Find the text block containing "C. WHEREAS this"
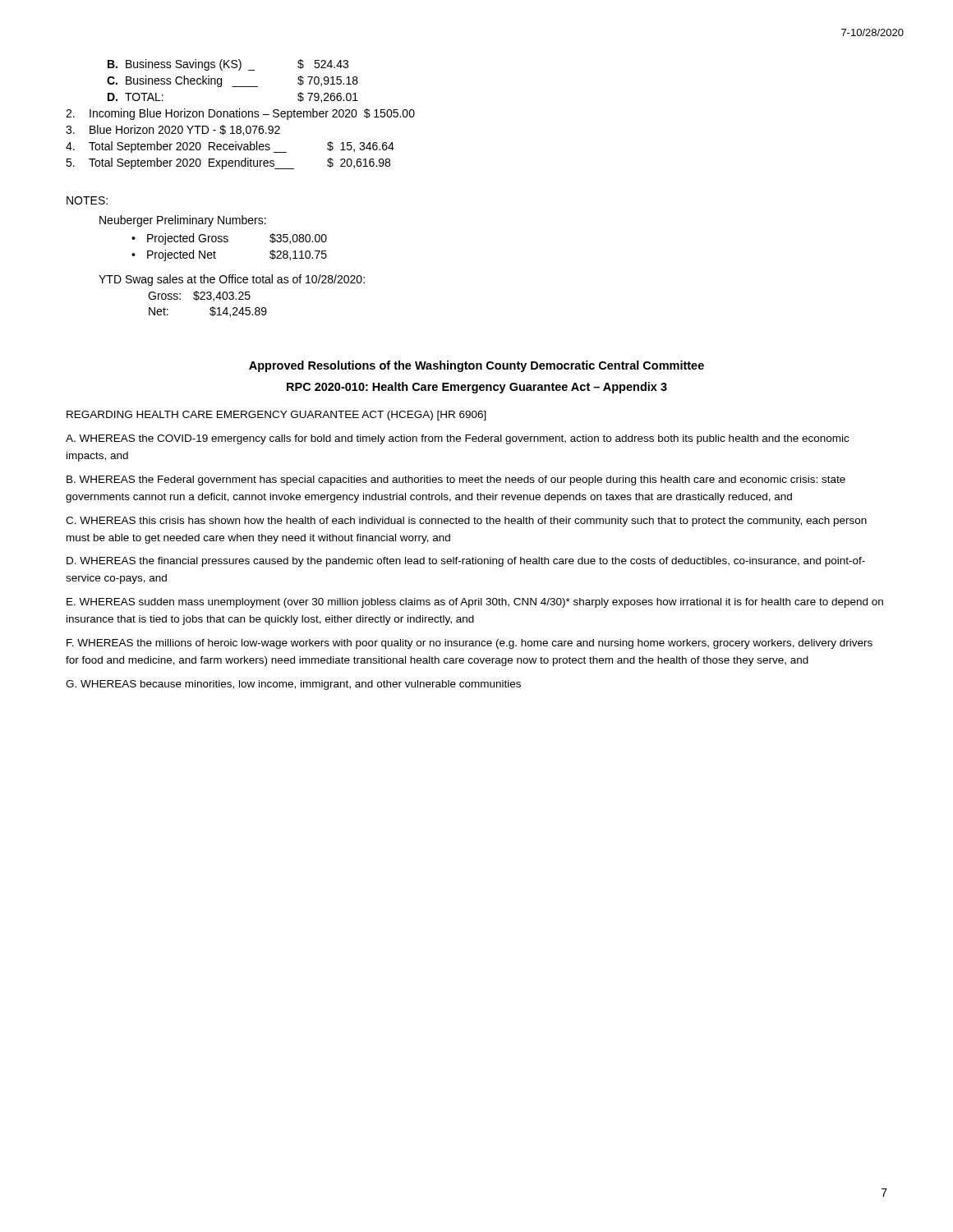This screenshot has height=1232, width=953. click(466, 529)
